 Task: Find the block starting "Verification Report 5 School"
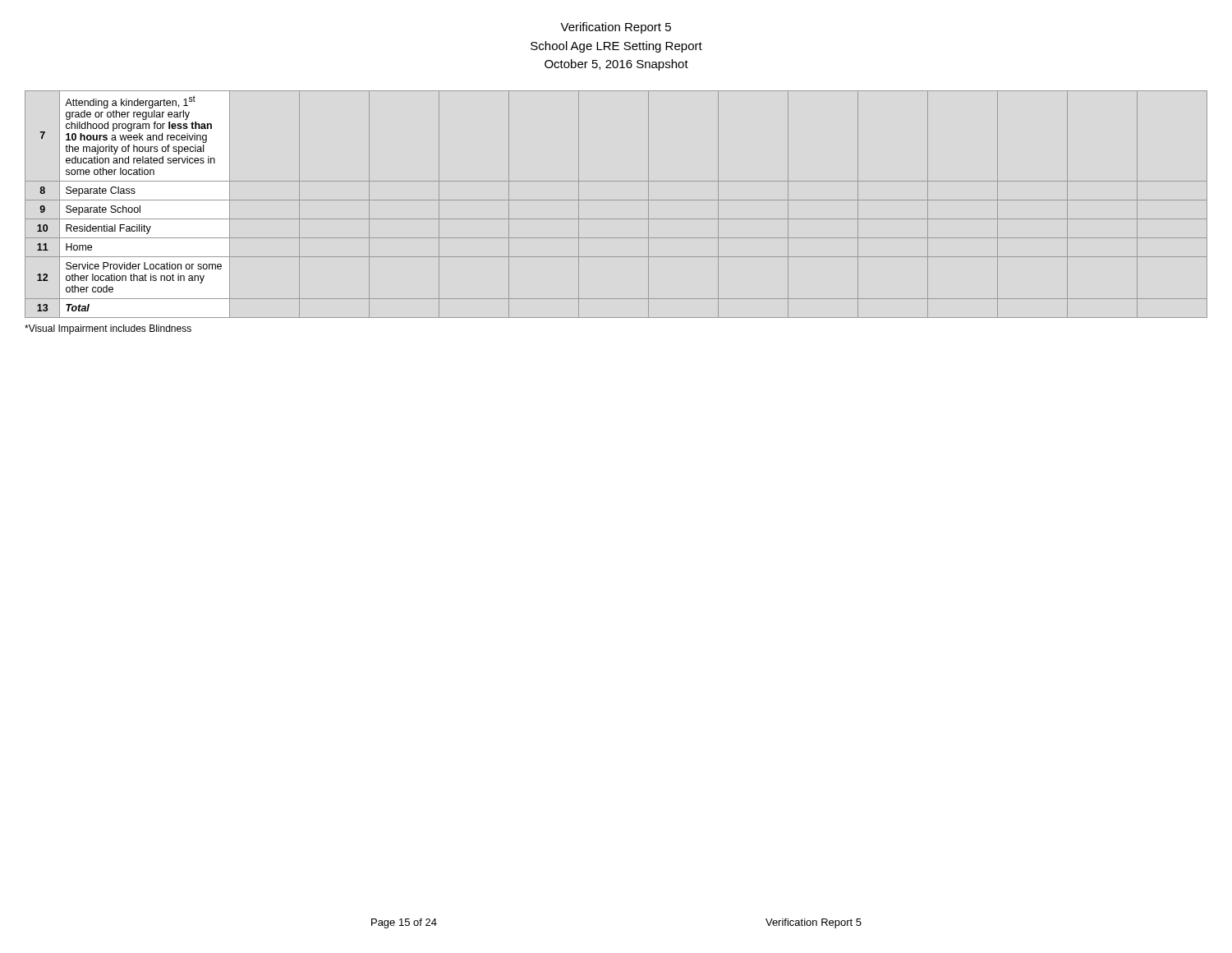[x=616, y=46]
